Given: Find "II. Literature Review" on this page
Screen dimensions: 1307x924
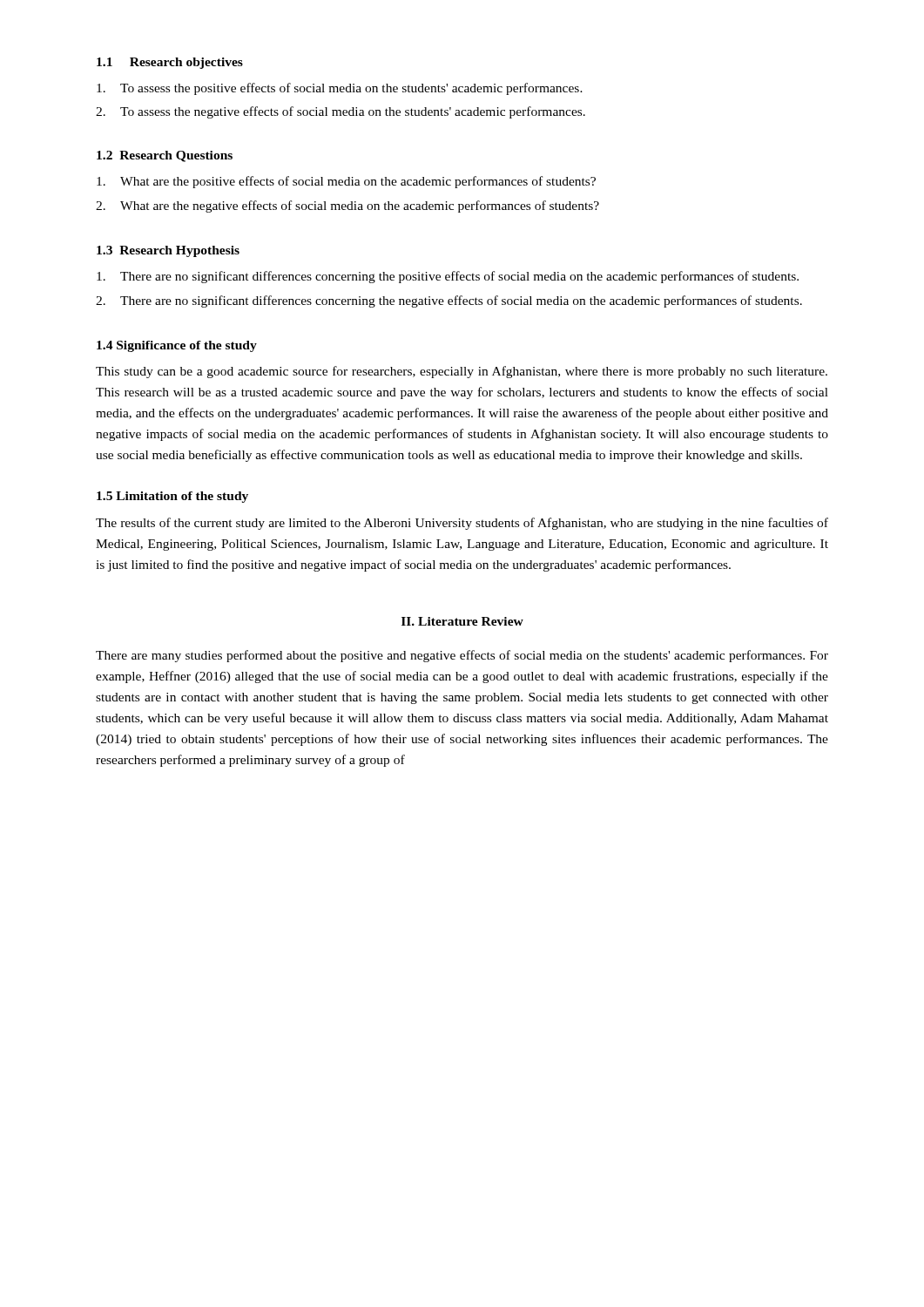Looking at the screenshot, I should click(462, 621).
